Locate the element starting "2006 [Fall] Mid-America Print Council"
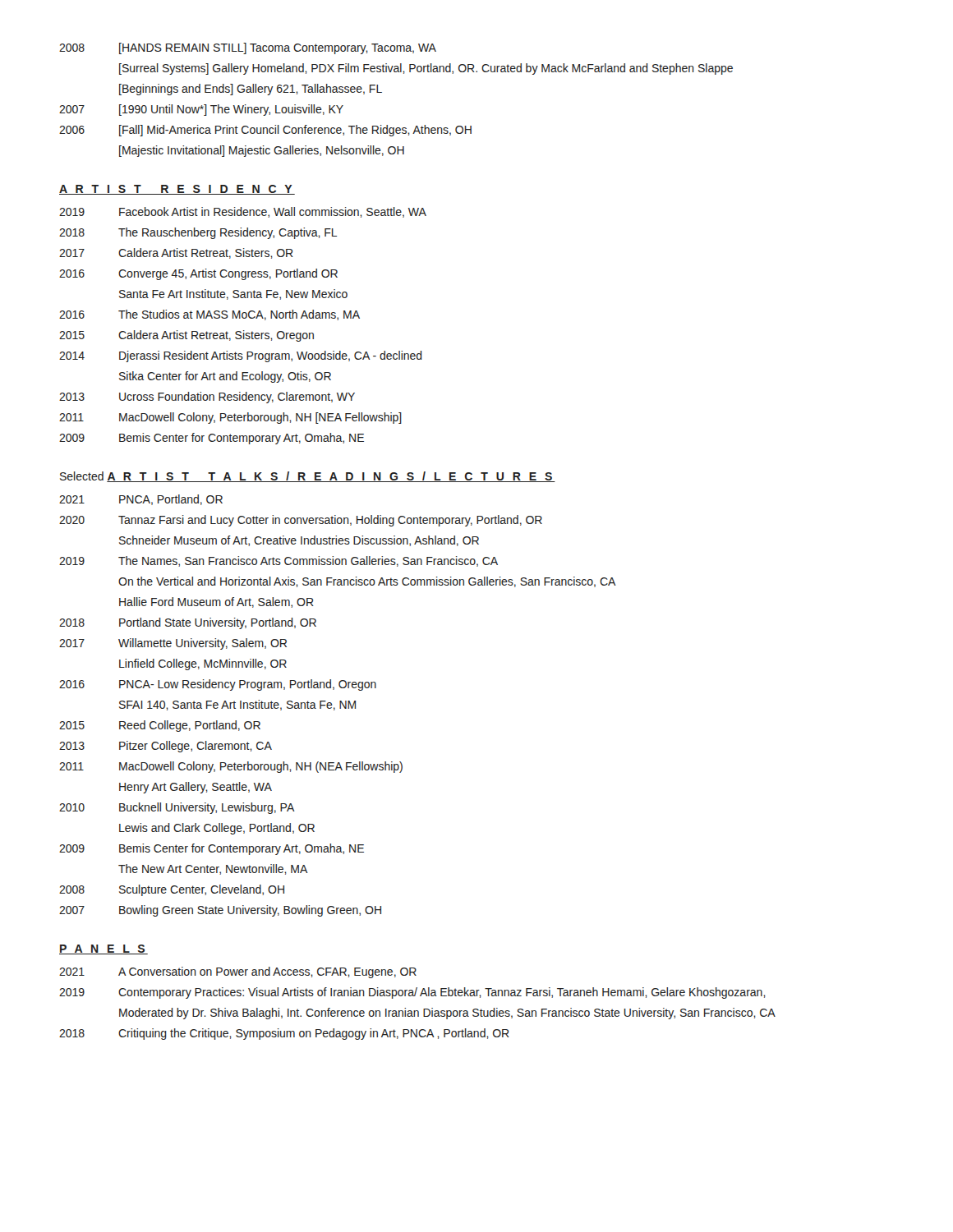 [476, 140]
